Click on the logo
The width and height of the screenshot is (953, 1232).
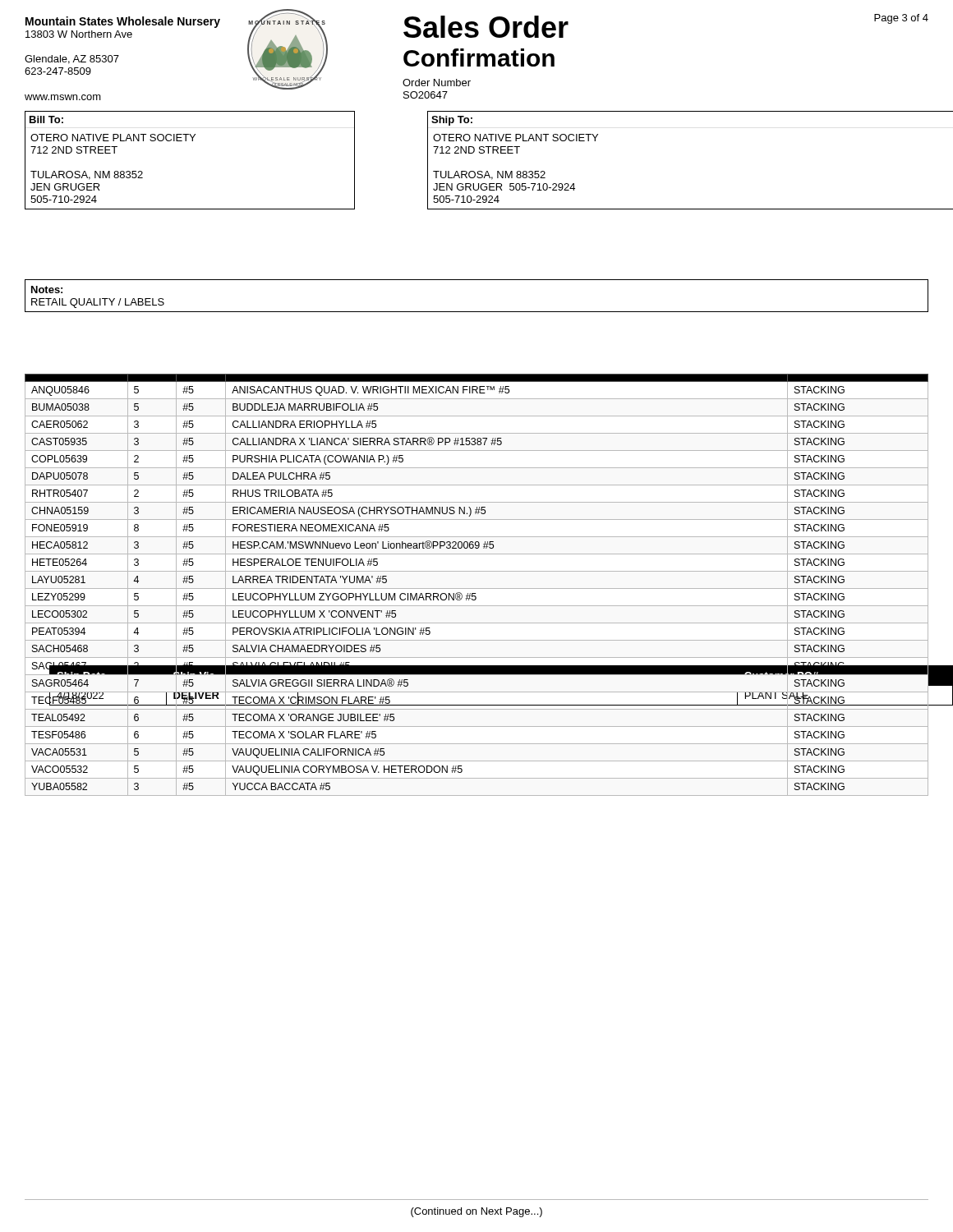tap(288, 51)
